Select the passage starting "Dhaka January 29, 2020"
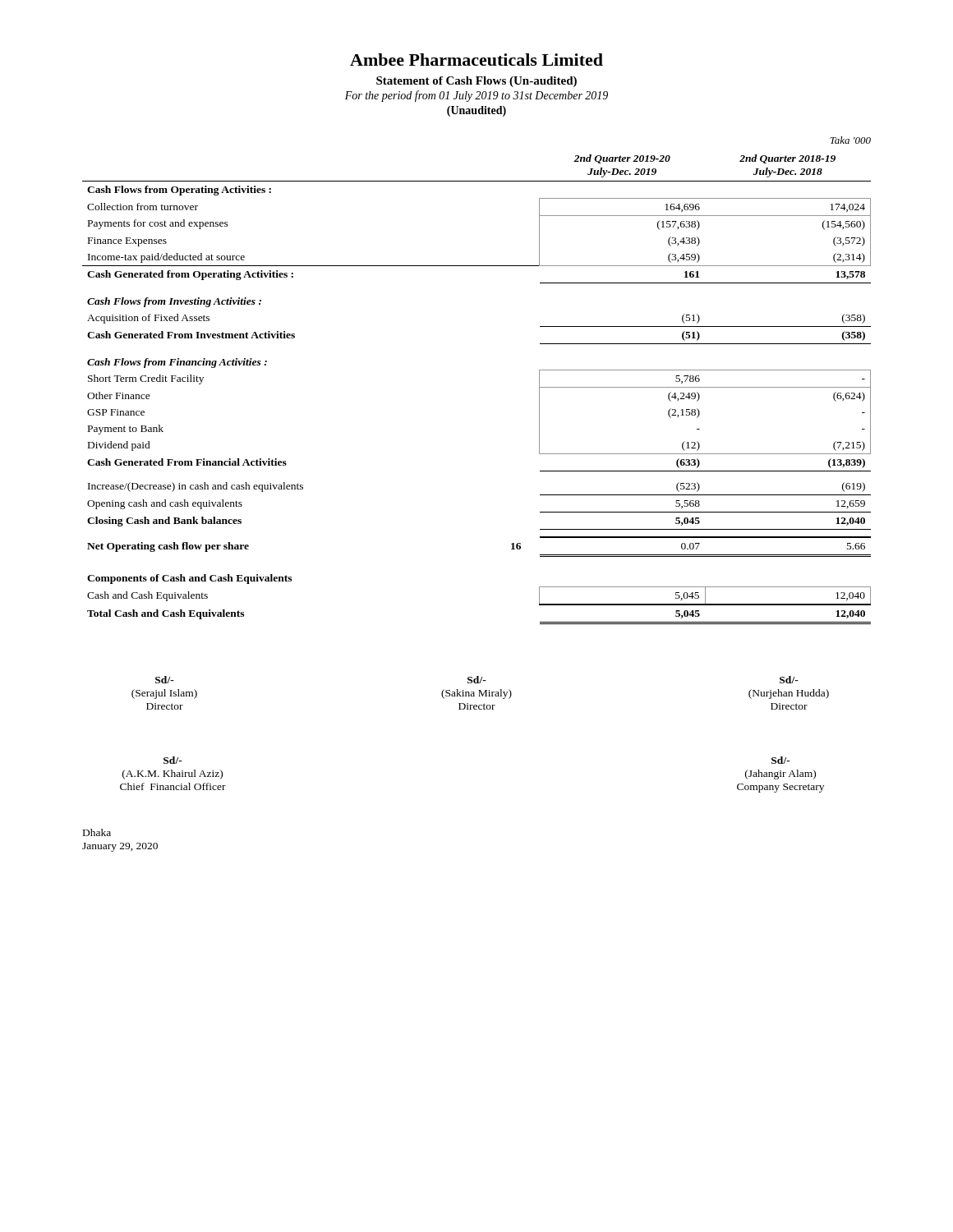 [x=120, y=839]
